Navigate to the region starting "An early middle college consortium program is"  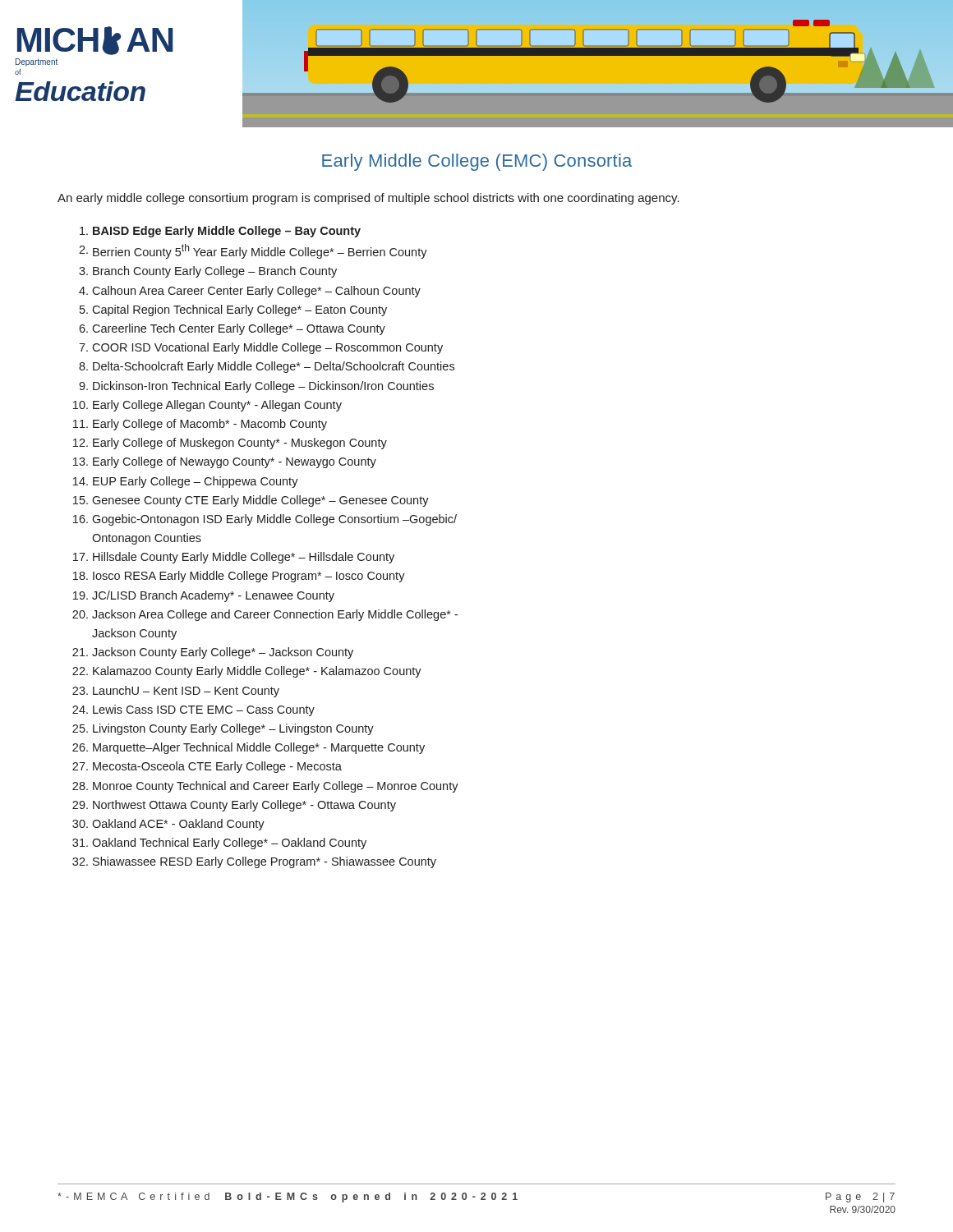pyautogui.click(x=369, y=198)
